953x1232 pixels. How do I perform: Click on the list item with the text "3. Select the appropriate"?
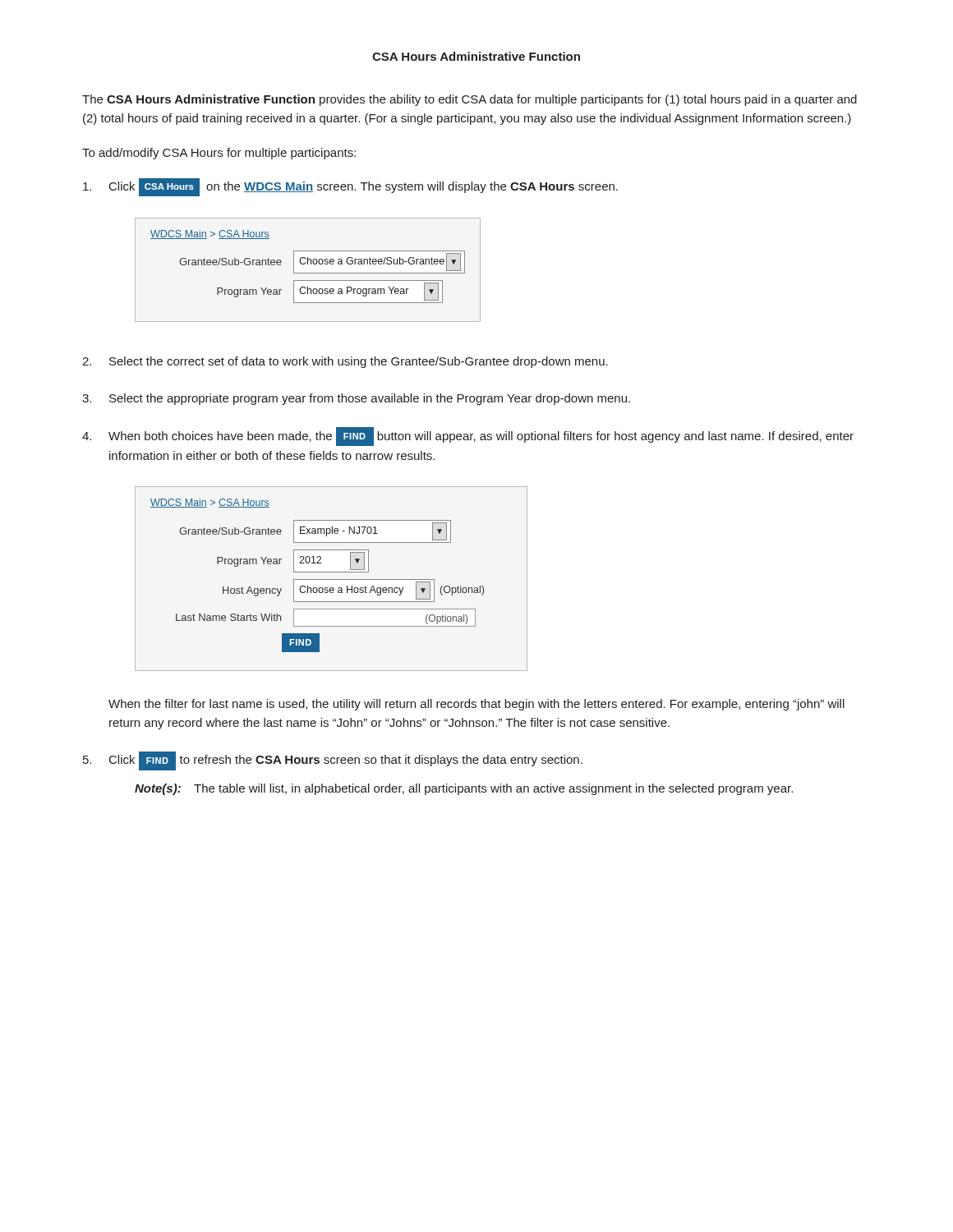476,398
